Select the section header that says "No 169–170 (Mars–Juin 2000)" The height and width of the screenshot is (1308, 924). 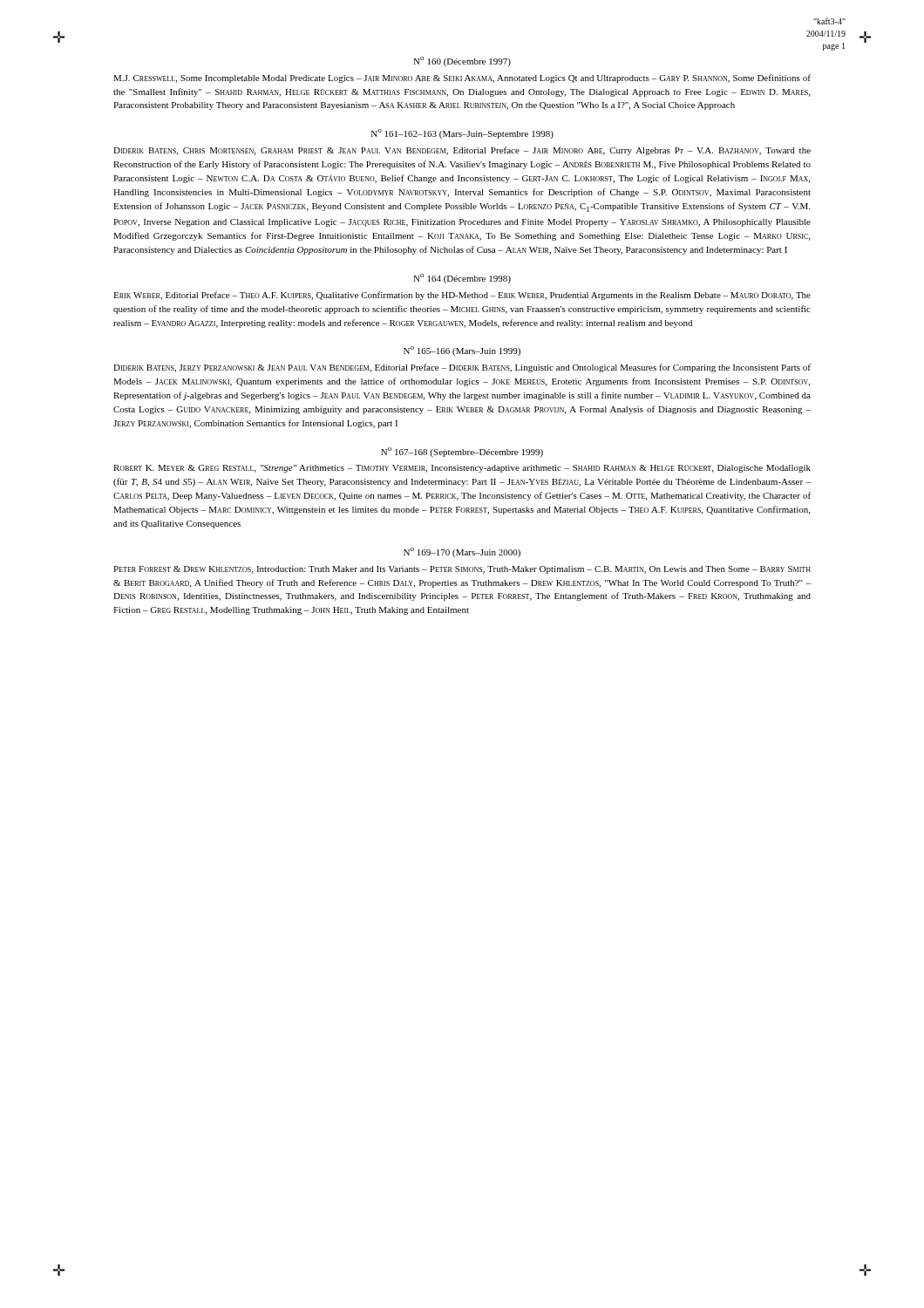[x=462, y=551]
